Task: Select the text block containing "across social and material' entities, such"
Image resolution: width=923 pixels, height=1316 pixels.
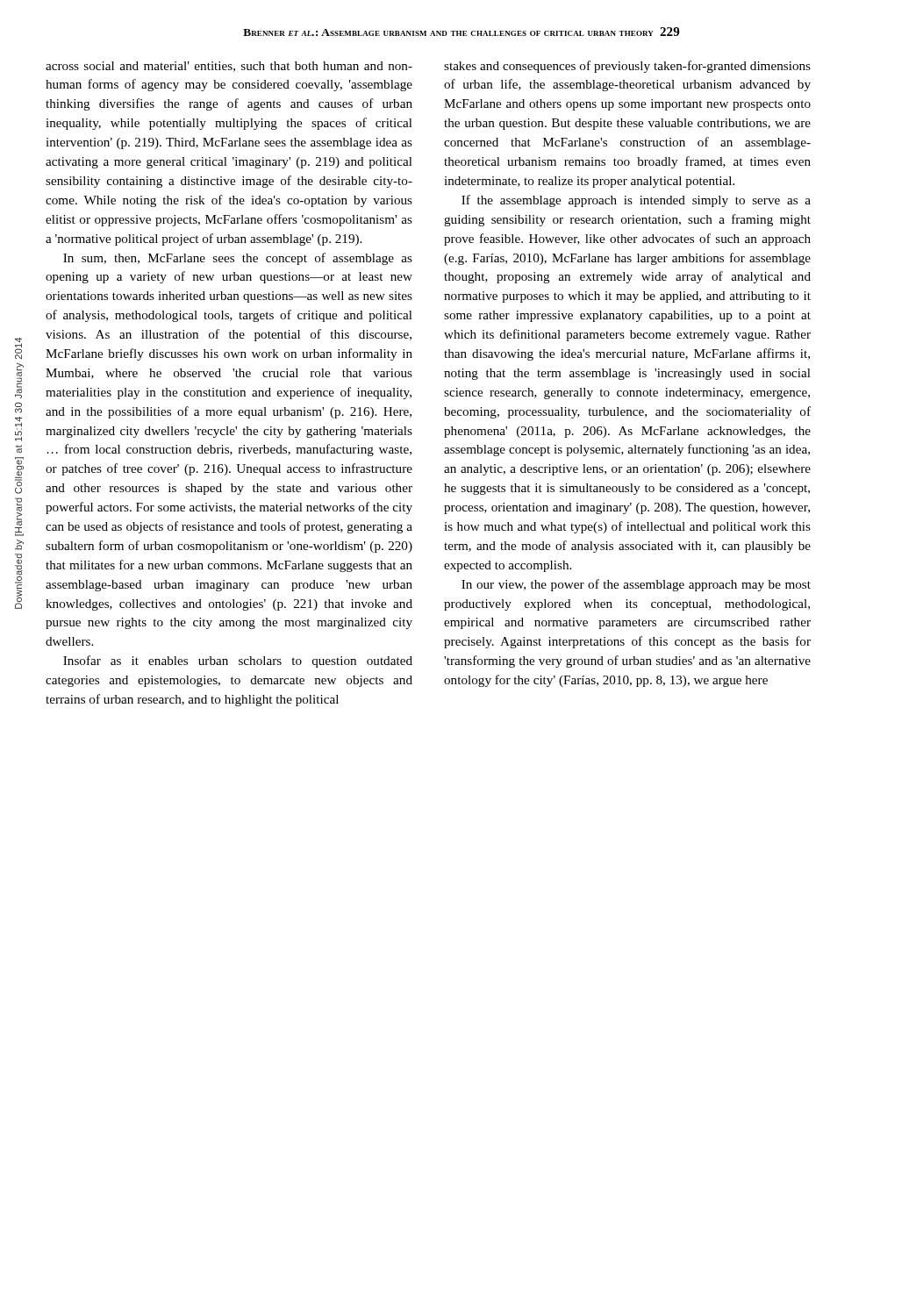Action: click(x=229, y=382)
